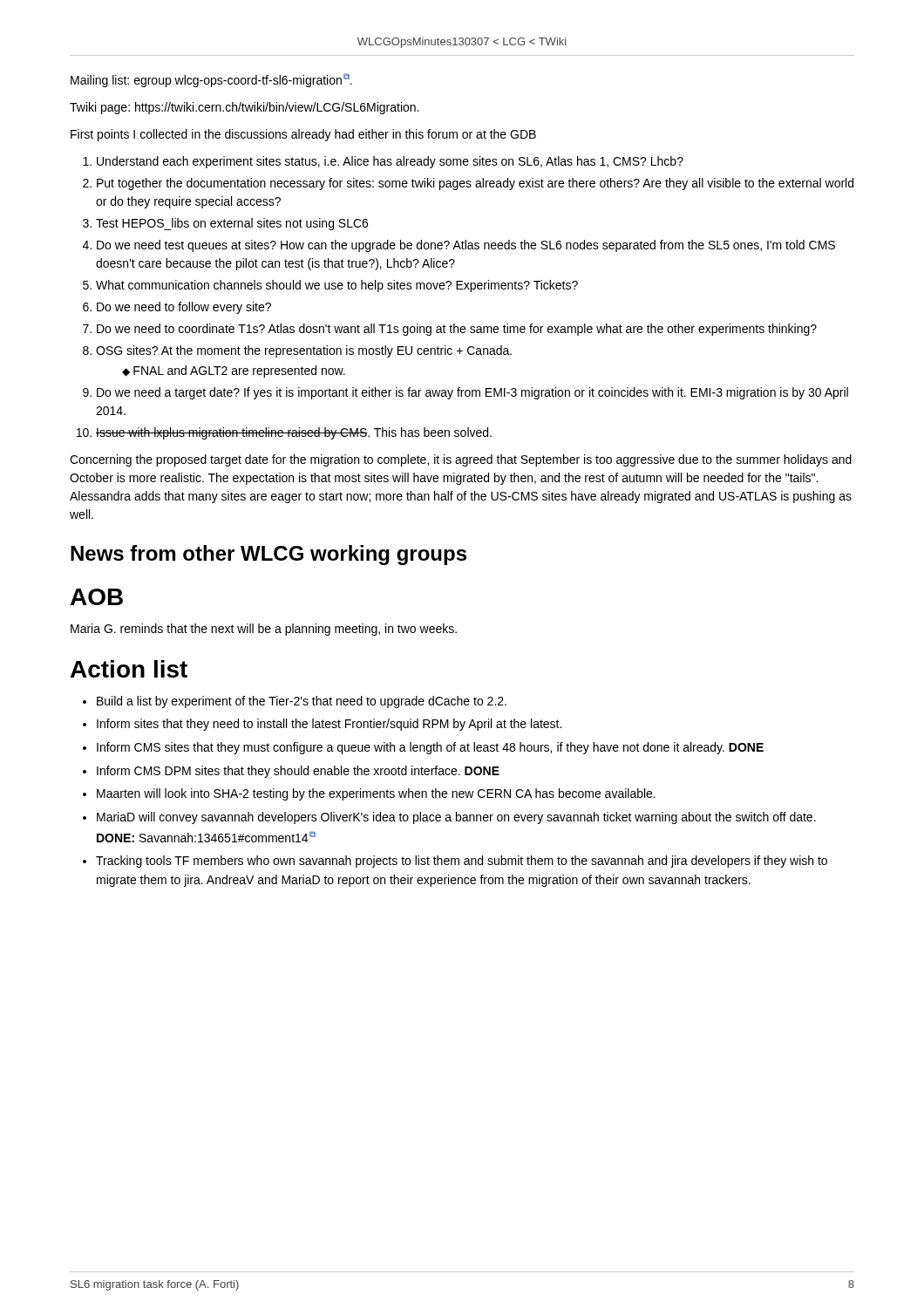Find the passage starting "Do we need a target date?"

tap(472, 401)
